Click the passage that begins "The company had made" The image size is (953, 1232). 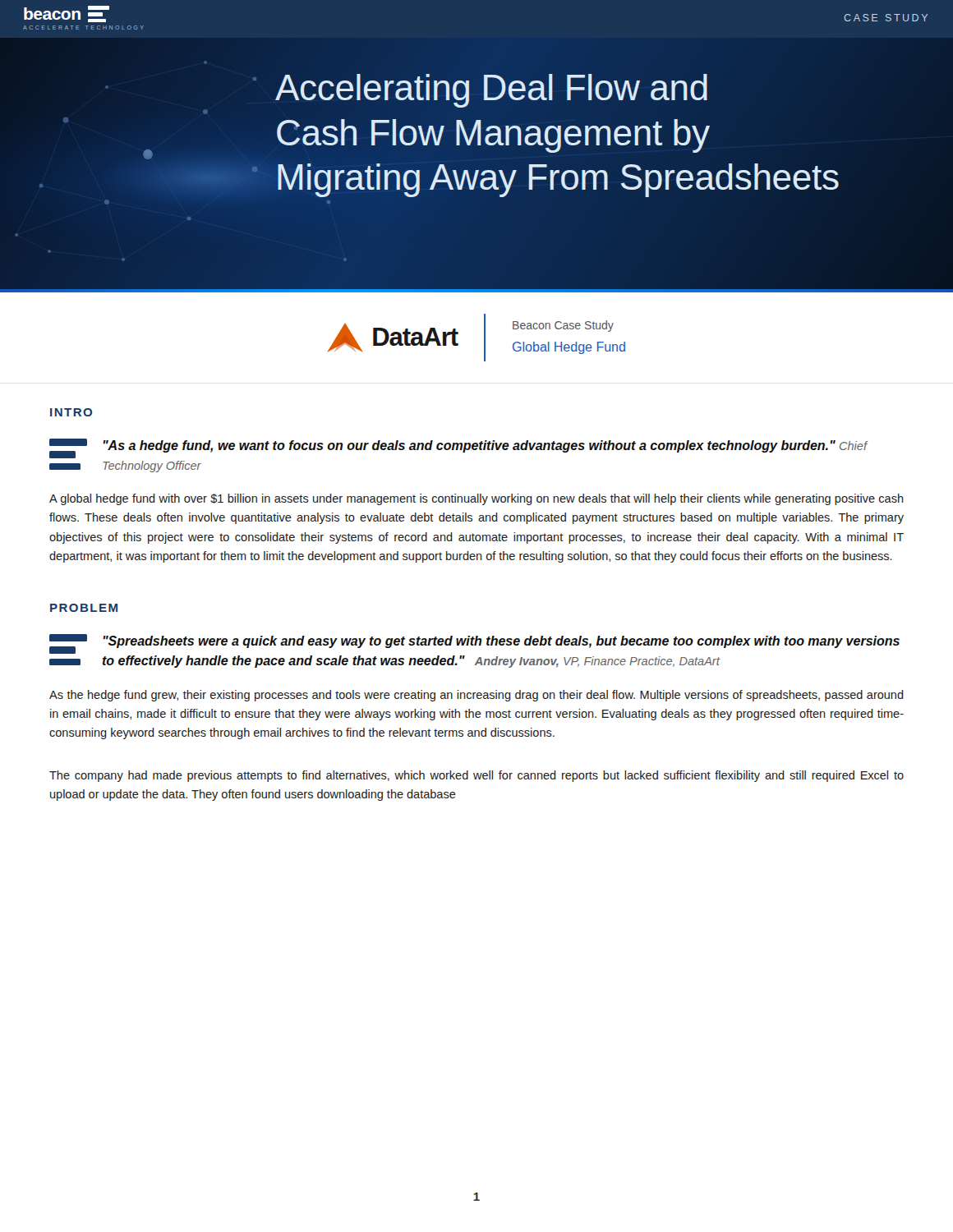coord(476,785)
